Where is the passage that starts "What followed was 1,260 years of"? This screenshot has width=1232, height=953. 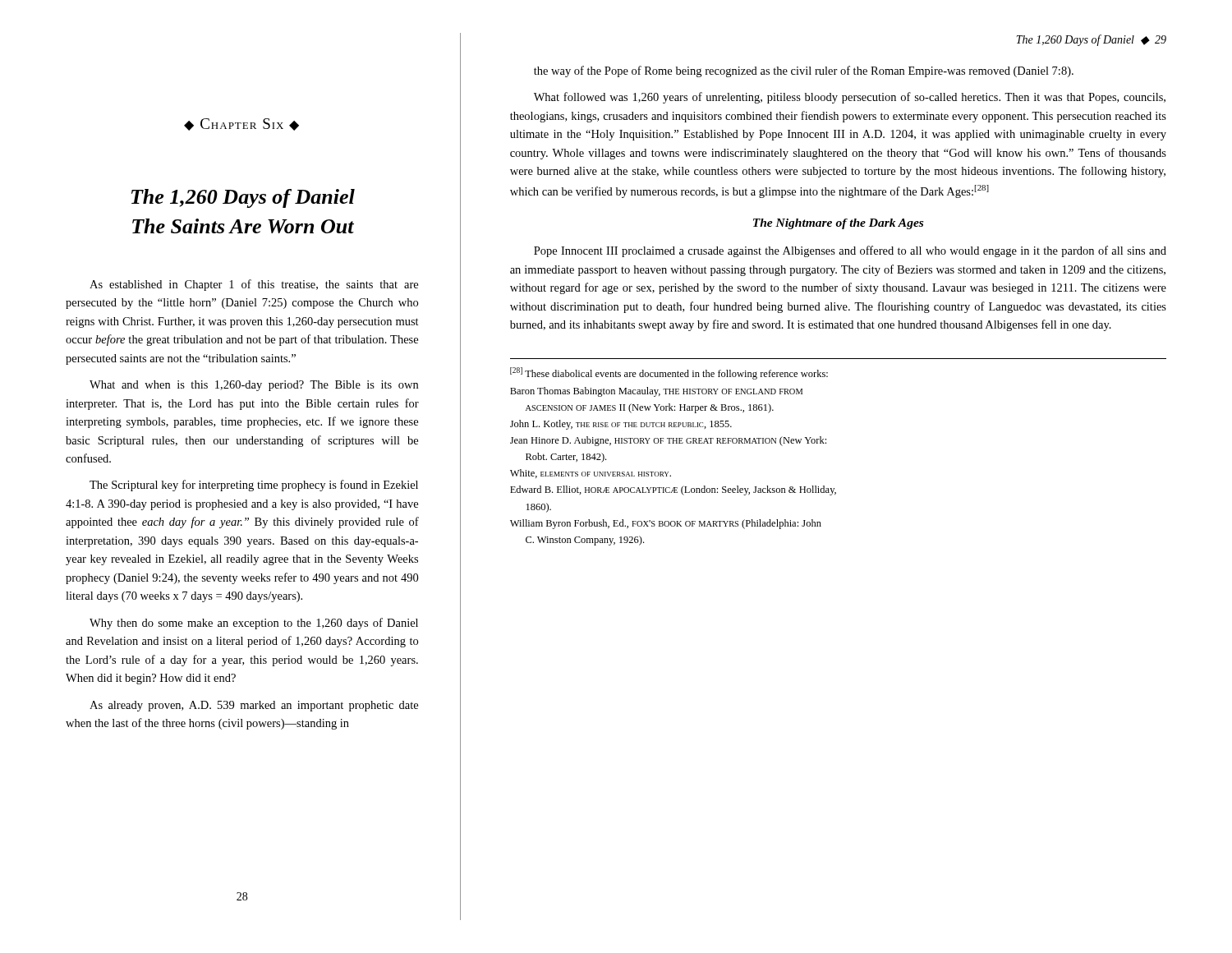838,144
